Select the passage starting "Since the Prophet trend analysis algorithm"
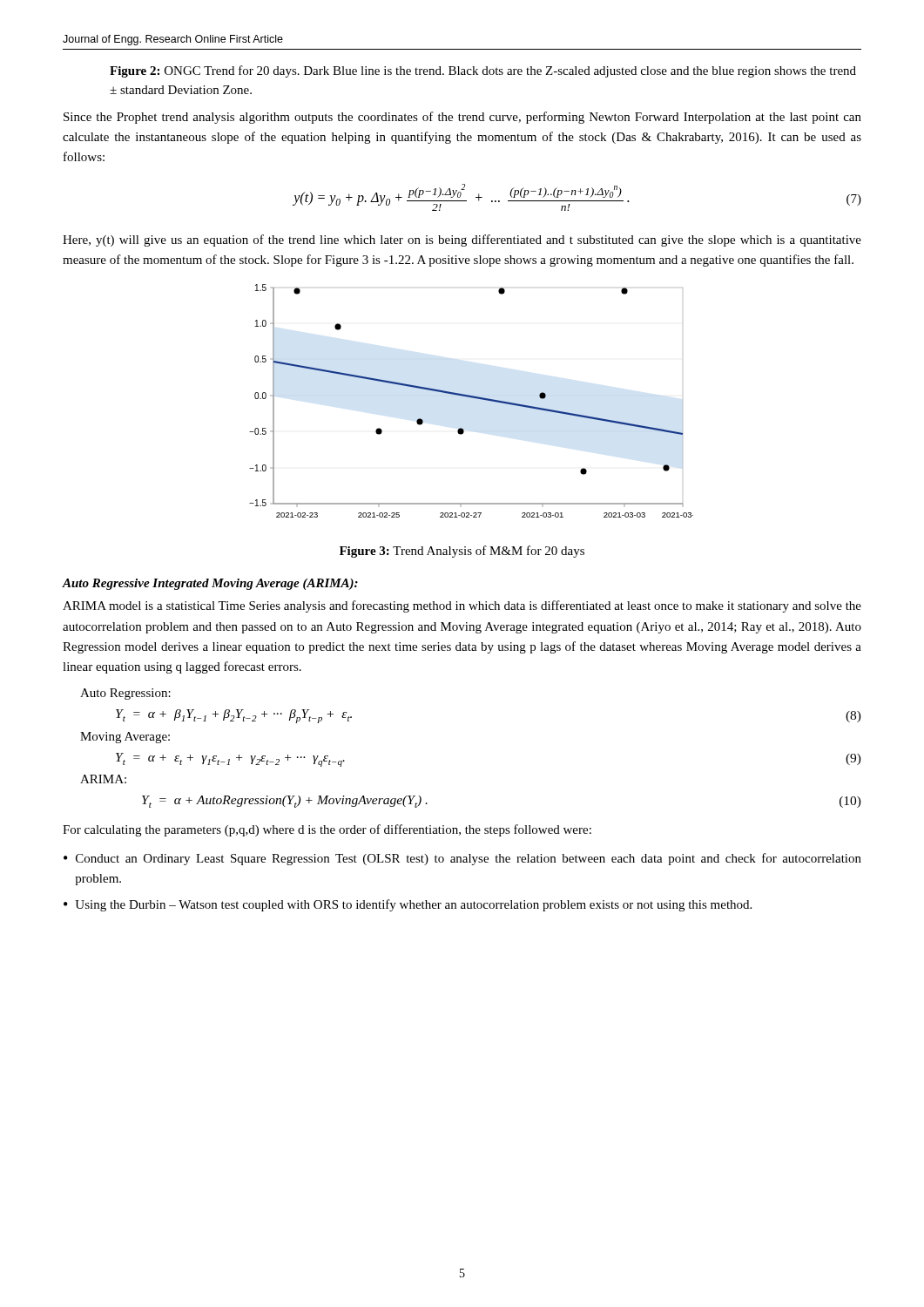The width and height of the screenshot is (924, 1307). pyautogui.click(x=462, y=137)
